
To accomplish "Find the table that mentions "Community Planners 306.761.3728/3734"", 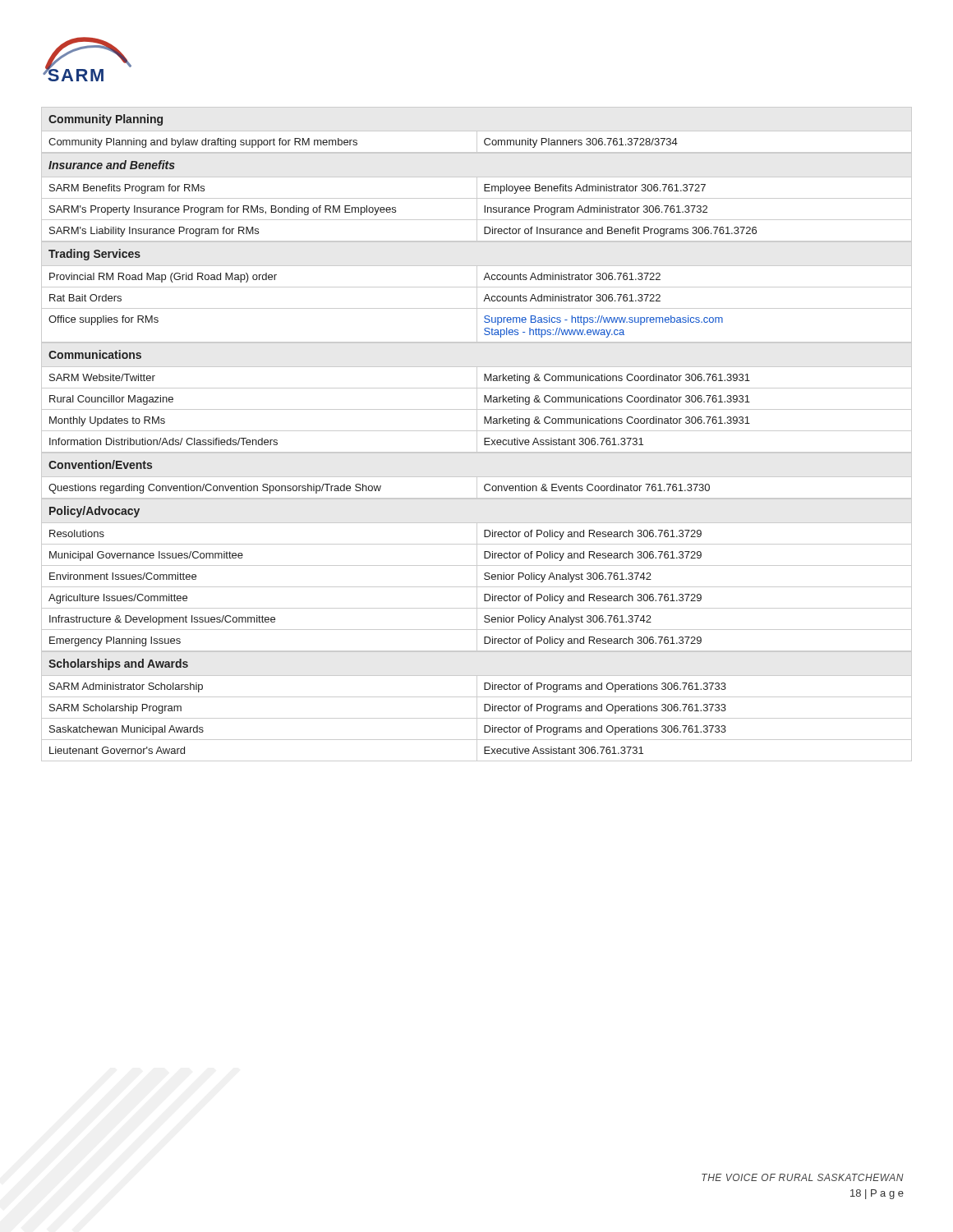I will tap(476, 130).
